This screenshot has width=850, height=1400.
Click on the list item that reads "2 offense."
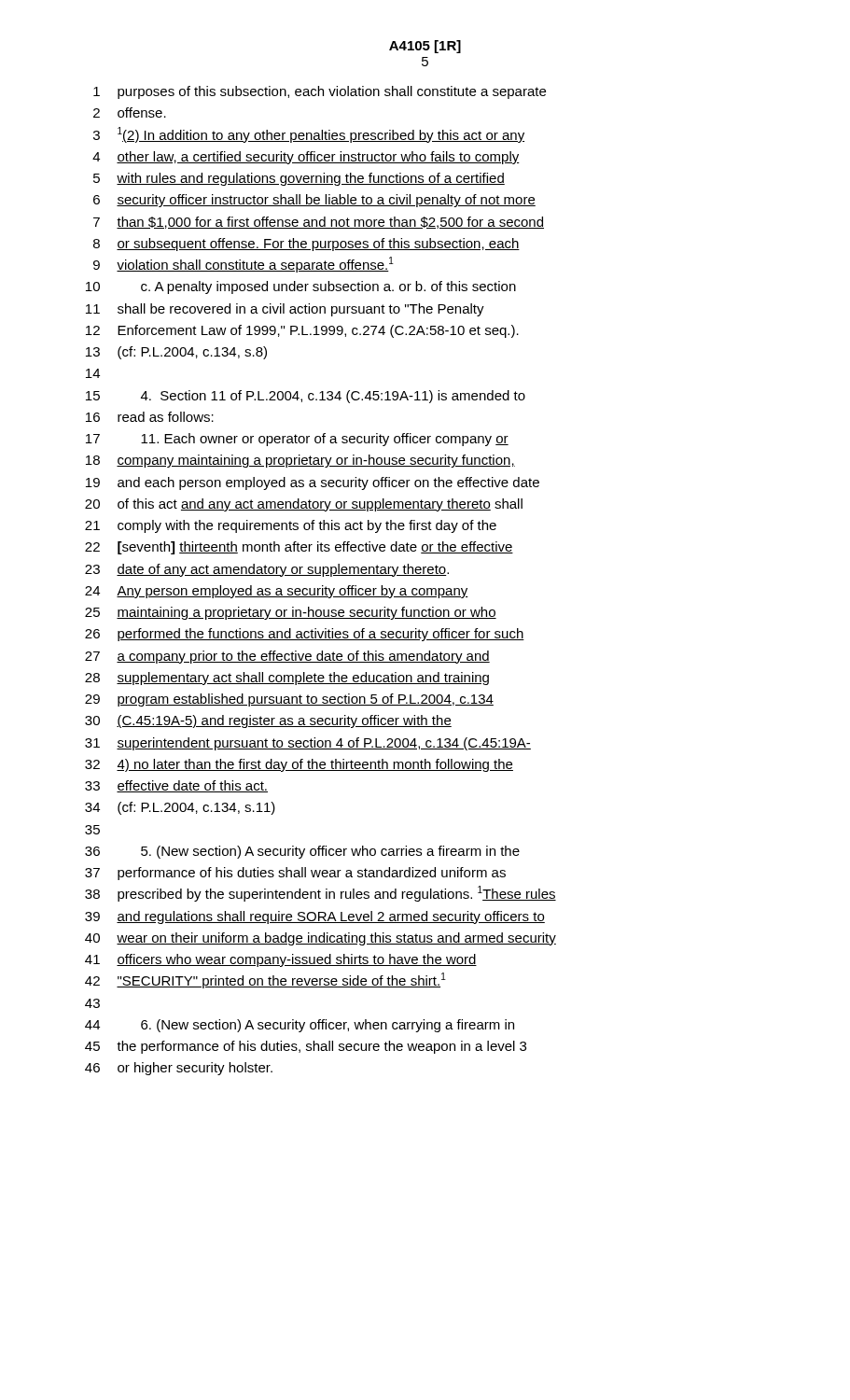tap(130, 112)
